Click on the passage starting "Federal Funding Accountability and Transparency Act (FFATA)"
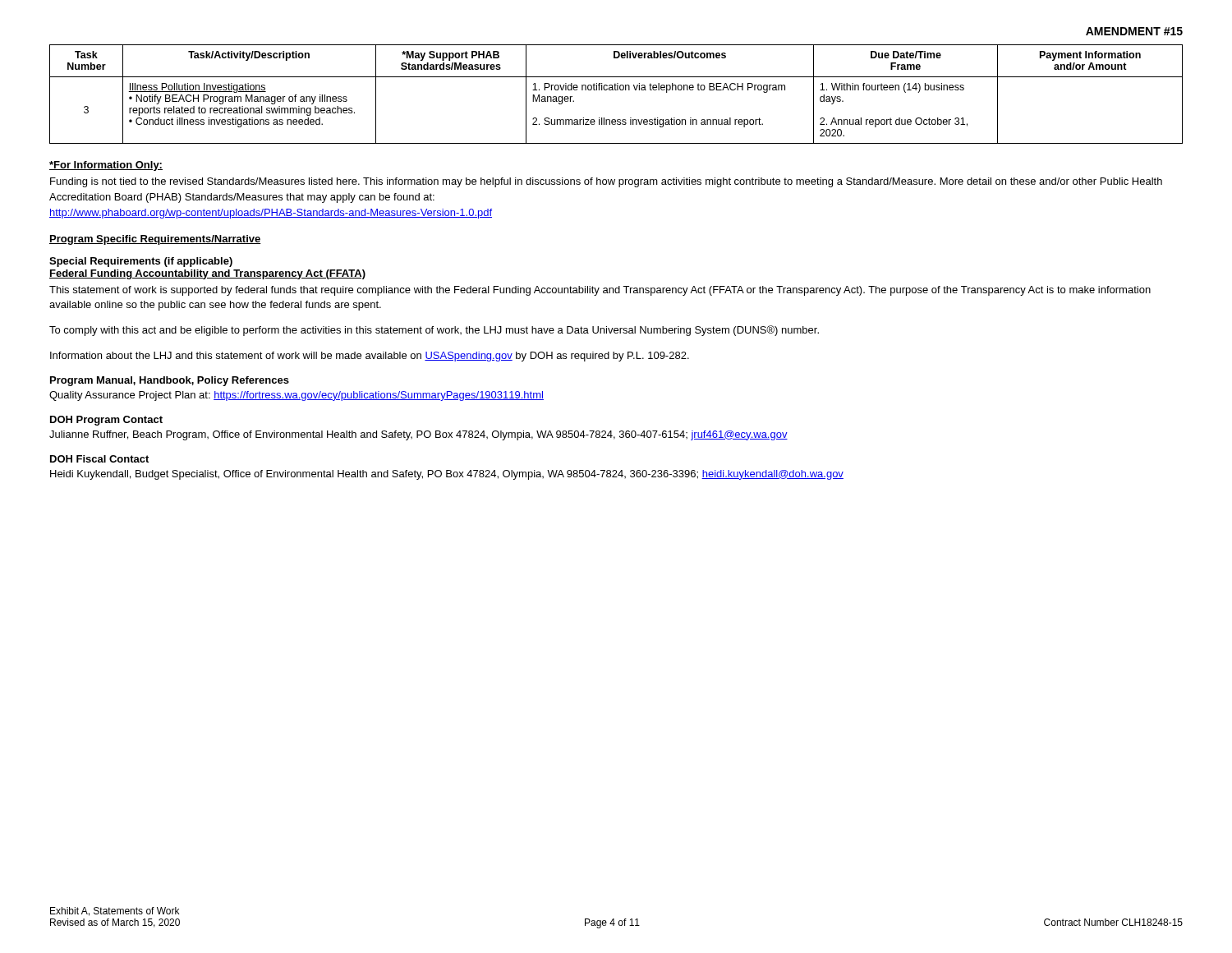Viewport: 1232px width, 953px height. [207, 273]
